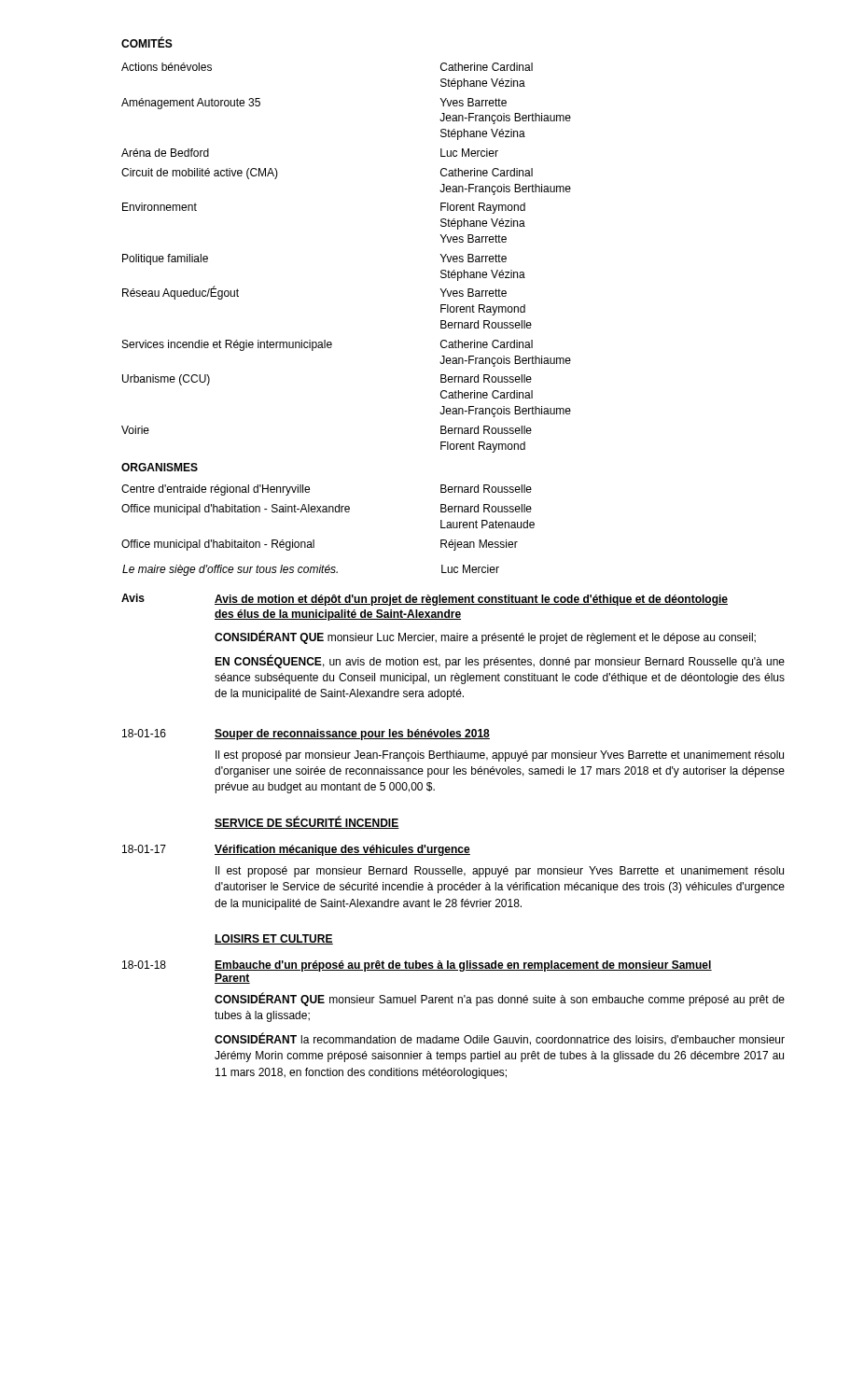Find the table that mentions "Réjean Messier"

pos(453,517)
